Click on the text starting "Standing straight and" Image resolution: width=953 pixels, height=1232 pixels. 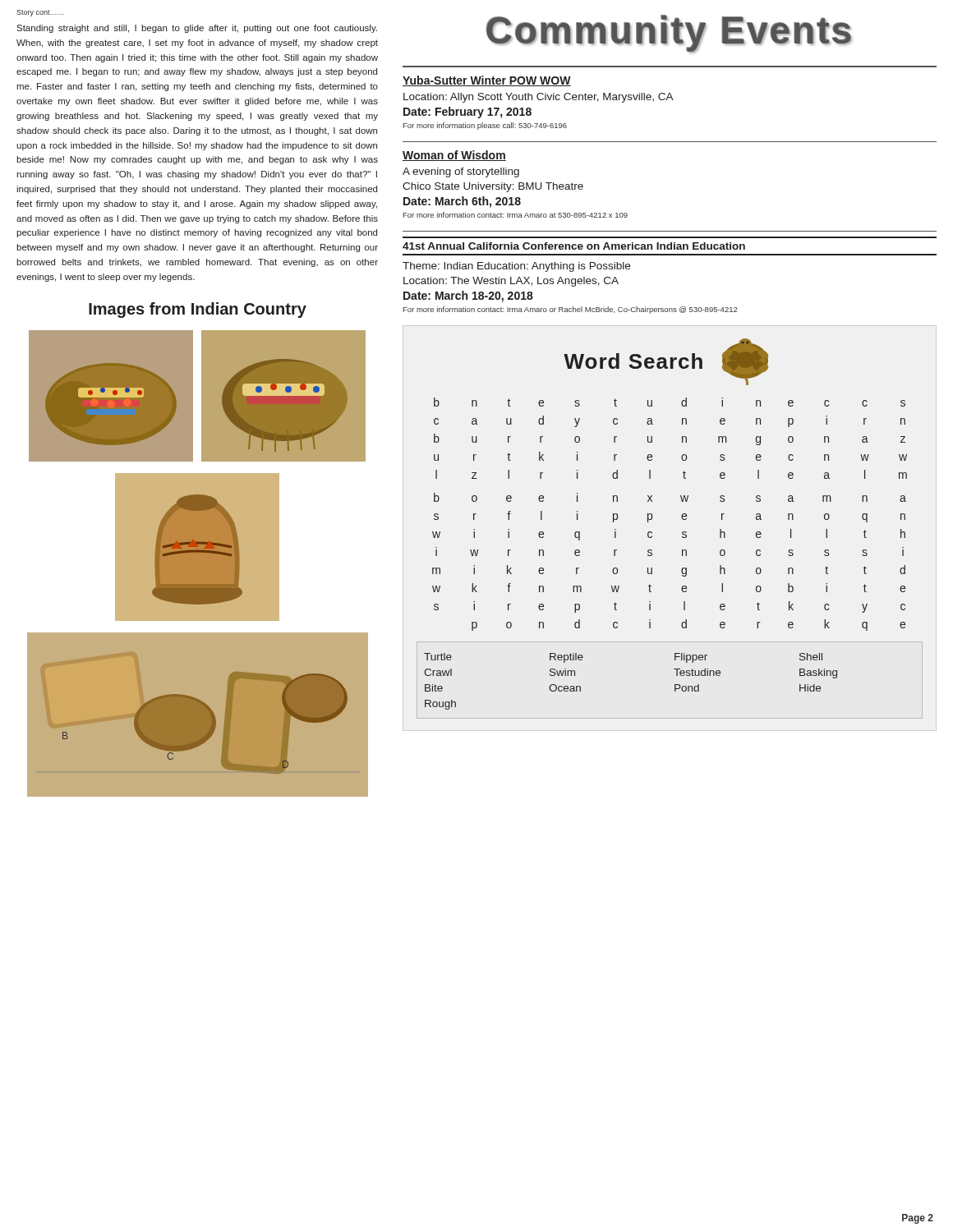[x=197, y=152]
